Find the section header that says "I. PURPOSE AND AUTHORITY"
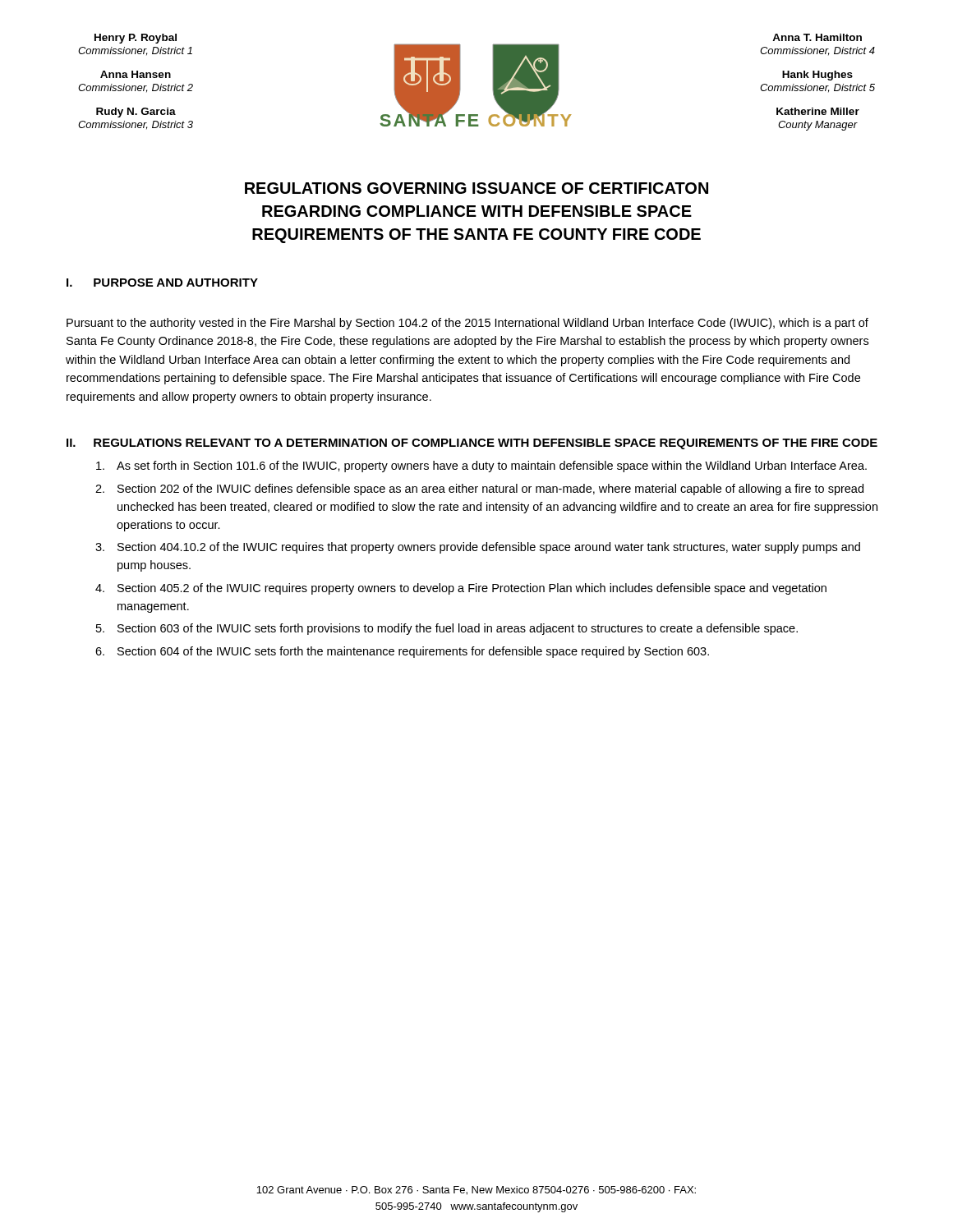 click(162, 283)
